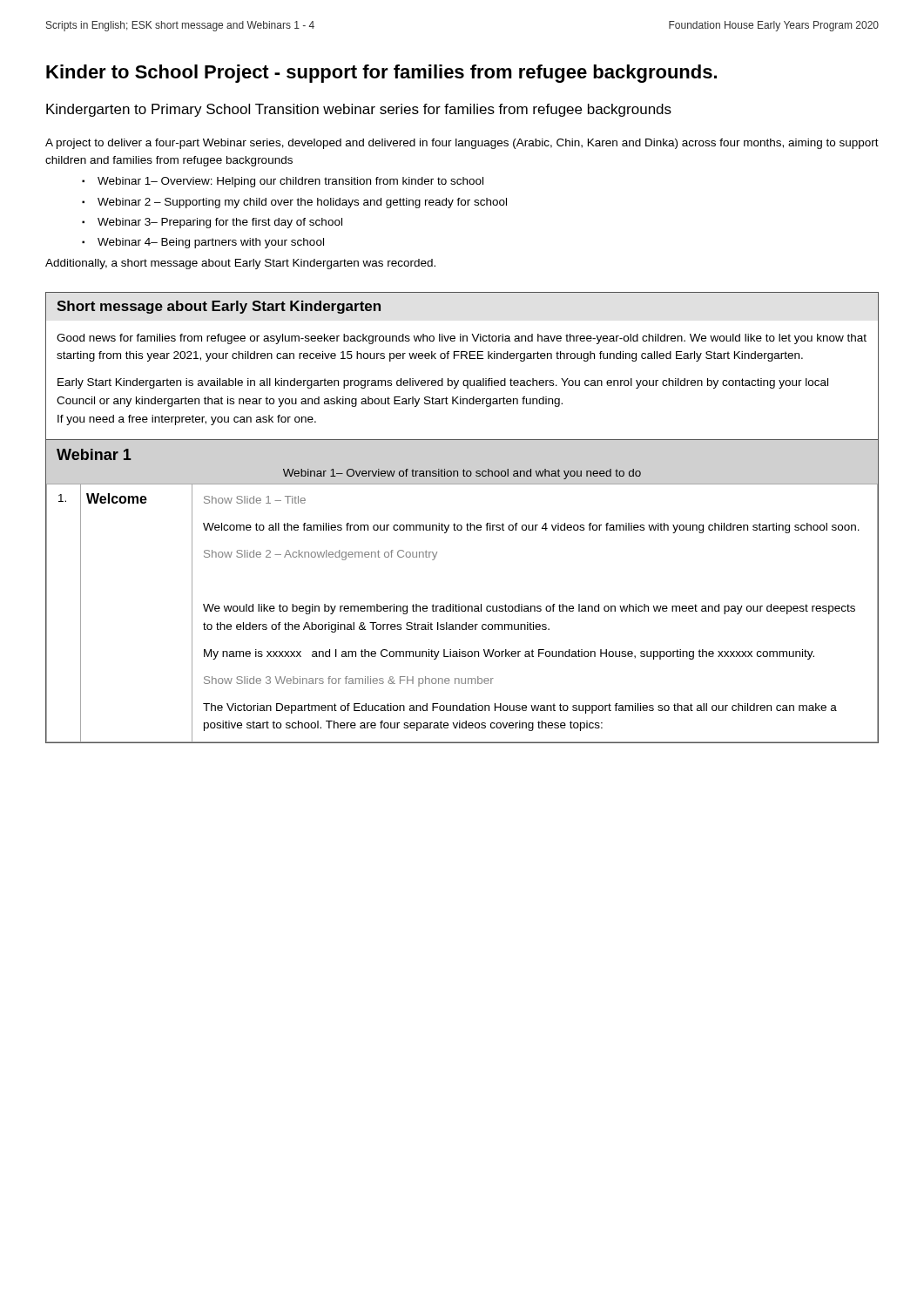924x1307 pixels.
Task: Find the text block that reads "Additionally, a short message about Early Start"
Action: pyautogui.click(x=241, y=263)
